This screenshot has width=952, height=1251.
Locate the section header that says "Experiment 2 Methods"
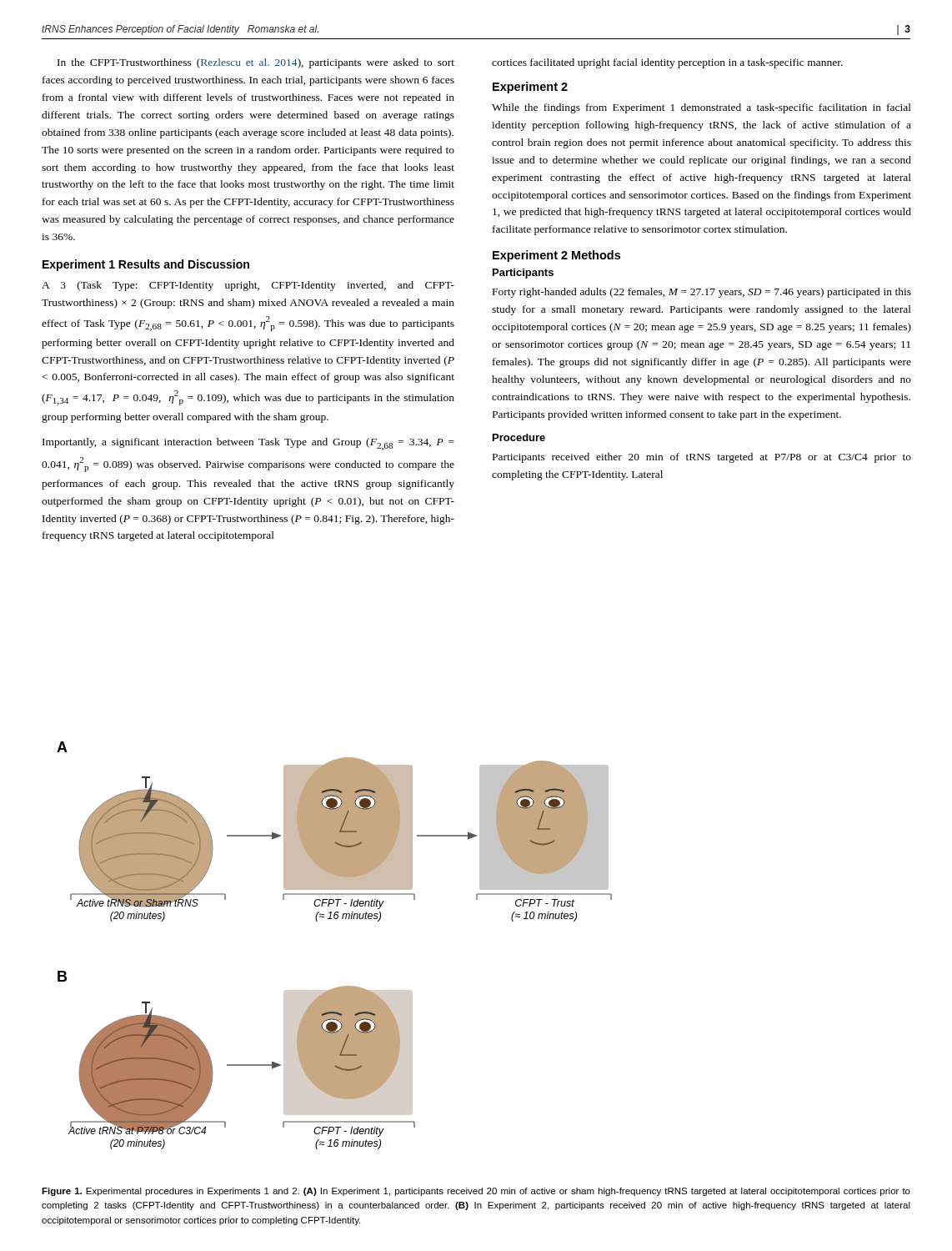[556, 255]
